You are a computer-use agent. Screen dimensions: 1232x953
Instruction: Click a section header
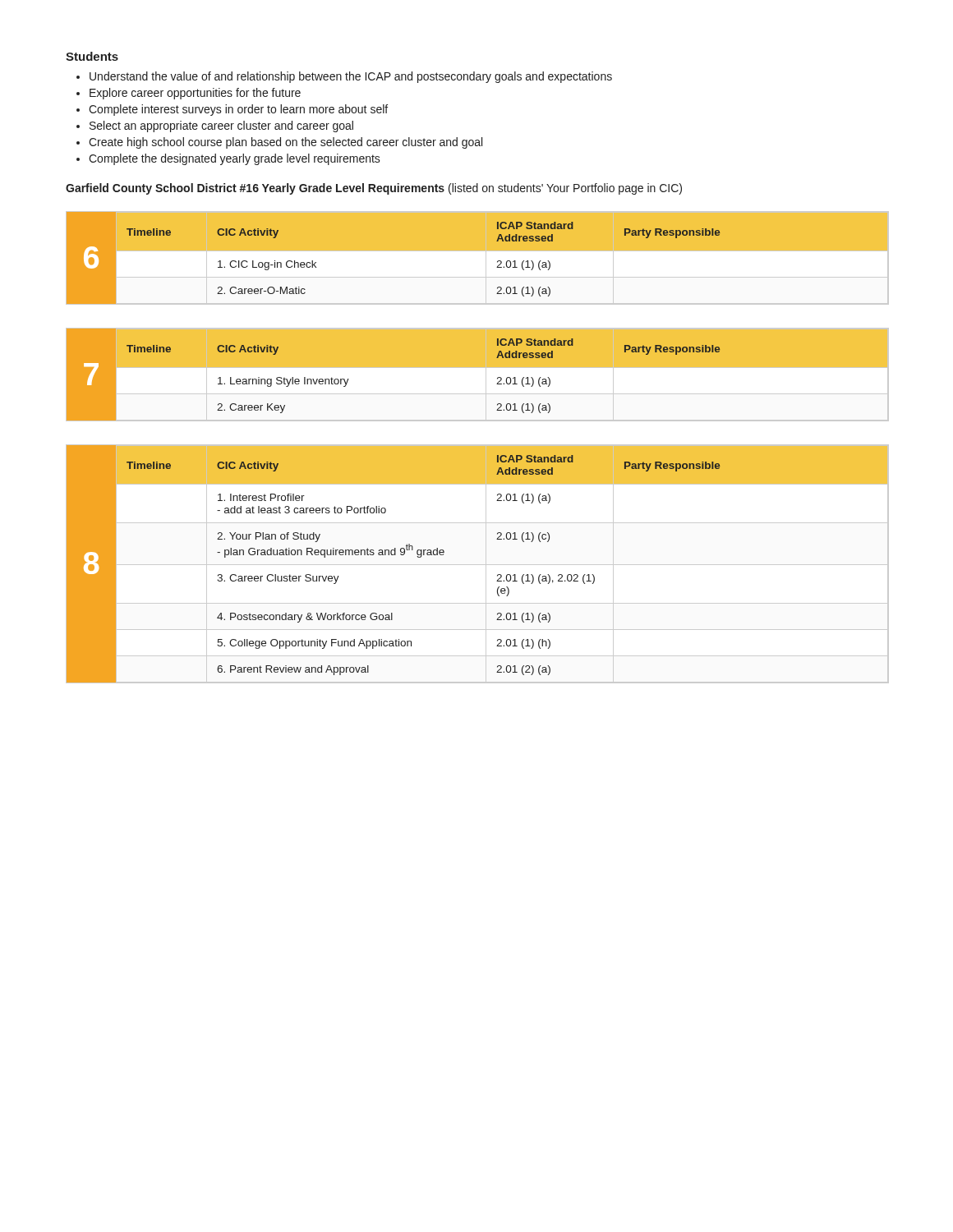(92, 56)
